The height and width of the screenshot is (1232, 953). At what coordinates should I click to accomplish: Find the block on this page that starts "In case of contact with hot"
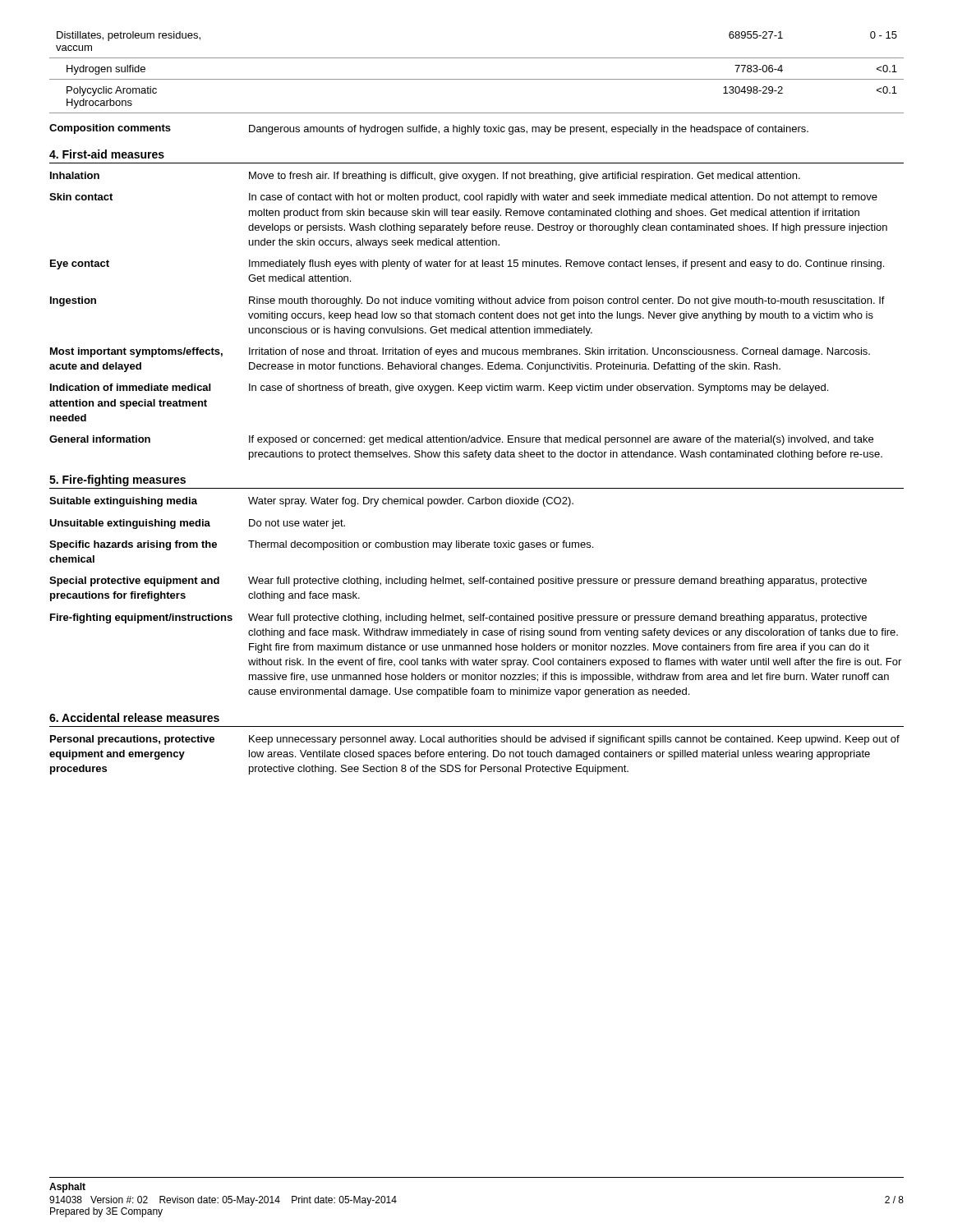[x=568, y=219]
